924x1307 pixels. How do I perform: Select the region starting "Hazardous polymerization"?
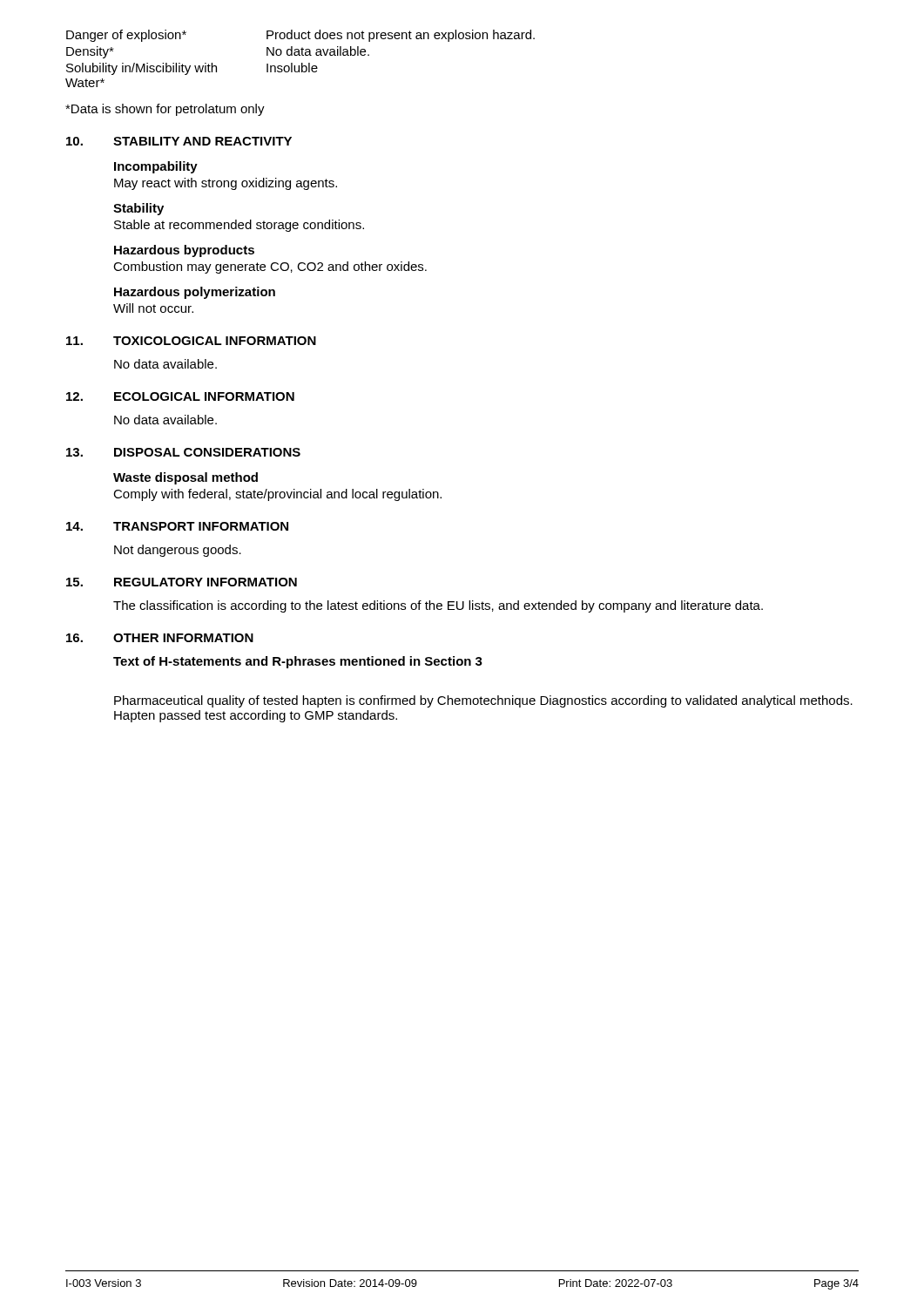(195, 291)
